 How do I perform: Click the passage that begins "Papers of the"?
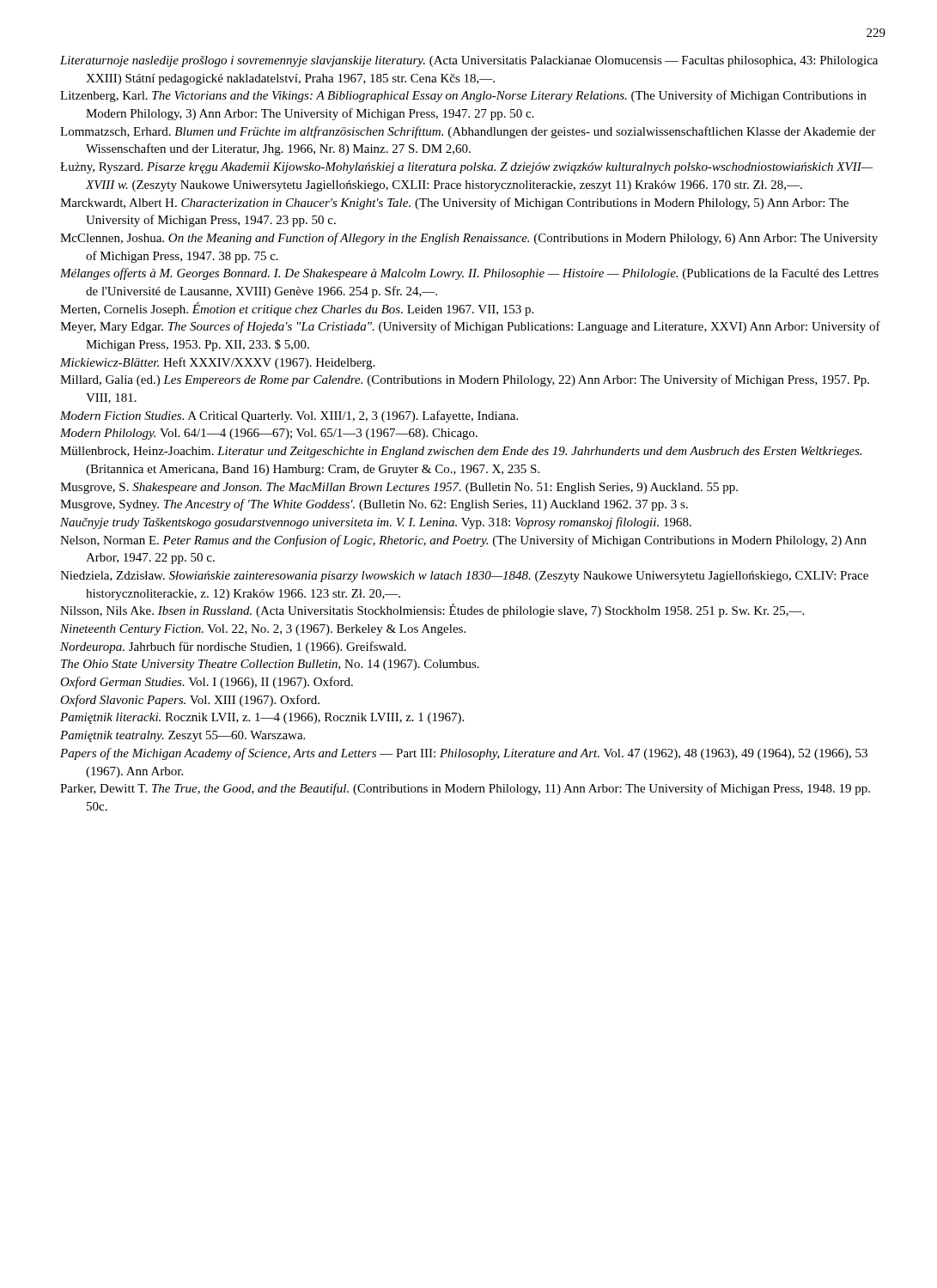tap(464, 762)
